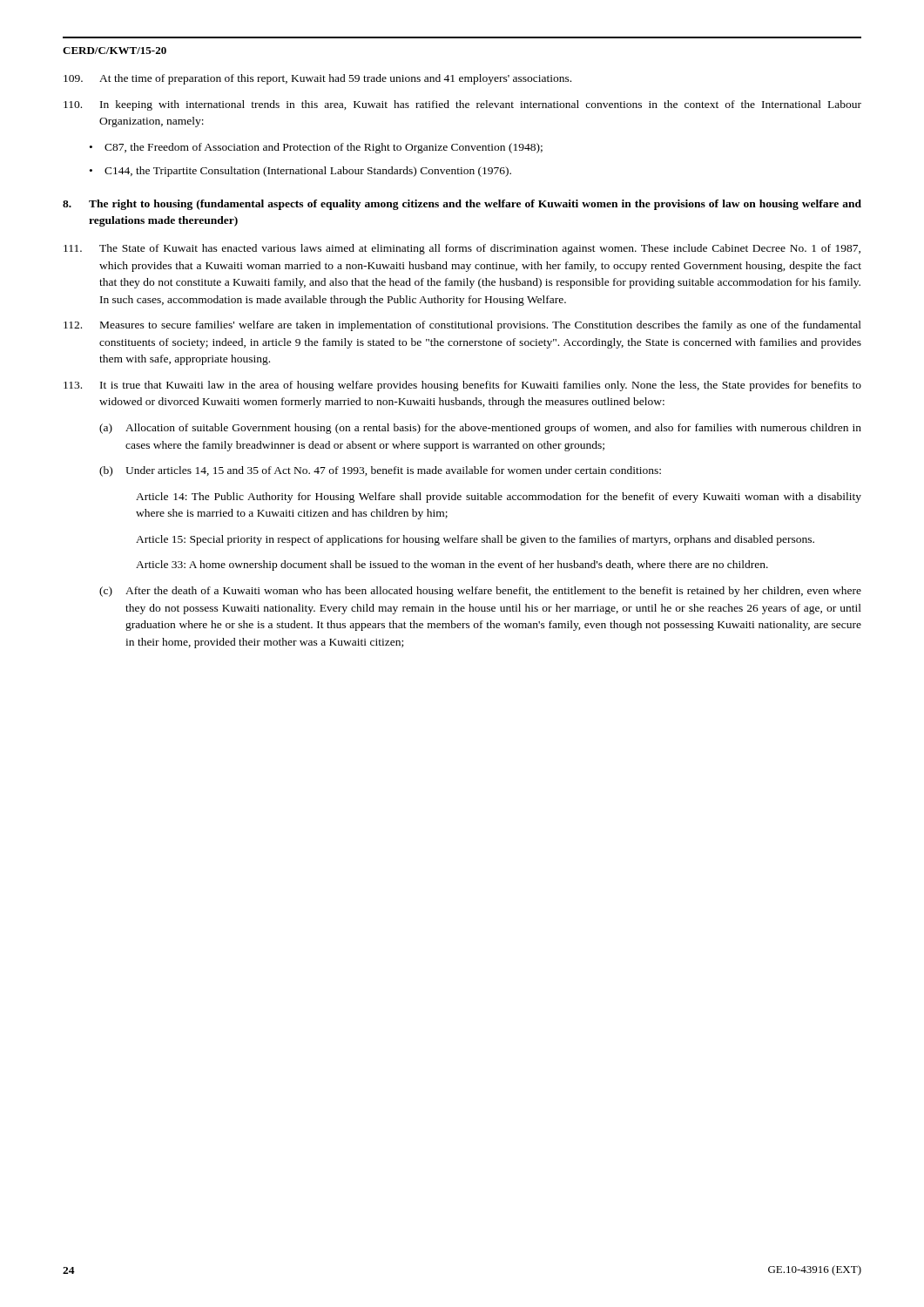
Task: Find a section header
Action: 462,212
